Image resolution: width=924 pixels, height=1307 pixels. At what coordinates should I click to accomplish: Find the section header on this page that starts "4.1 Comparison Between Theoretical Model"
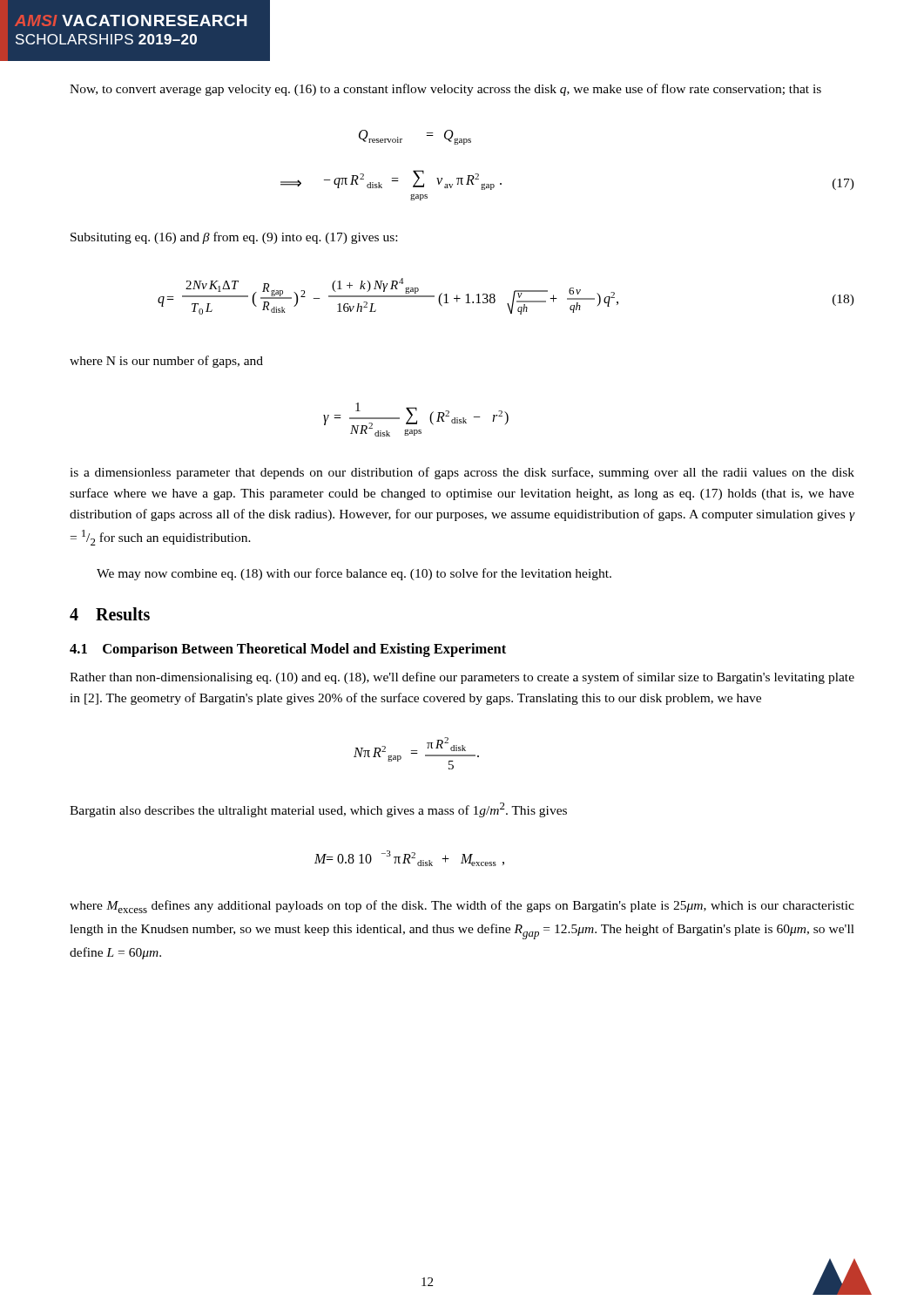(462, 649)
